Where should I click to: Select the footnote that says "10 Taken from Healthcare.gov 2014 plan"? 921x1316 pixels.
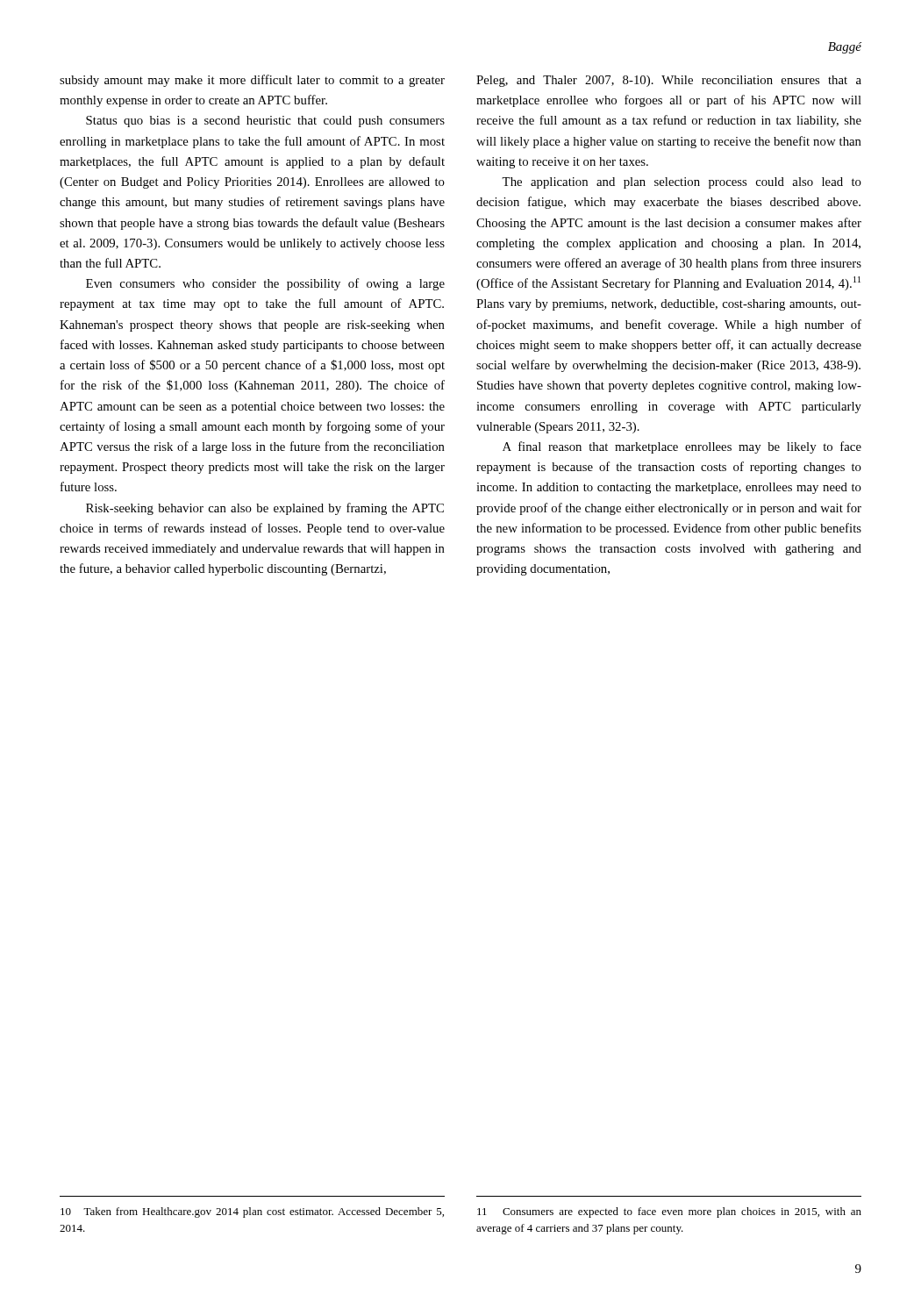click(x=252, y=1221)
